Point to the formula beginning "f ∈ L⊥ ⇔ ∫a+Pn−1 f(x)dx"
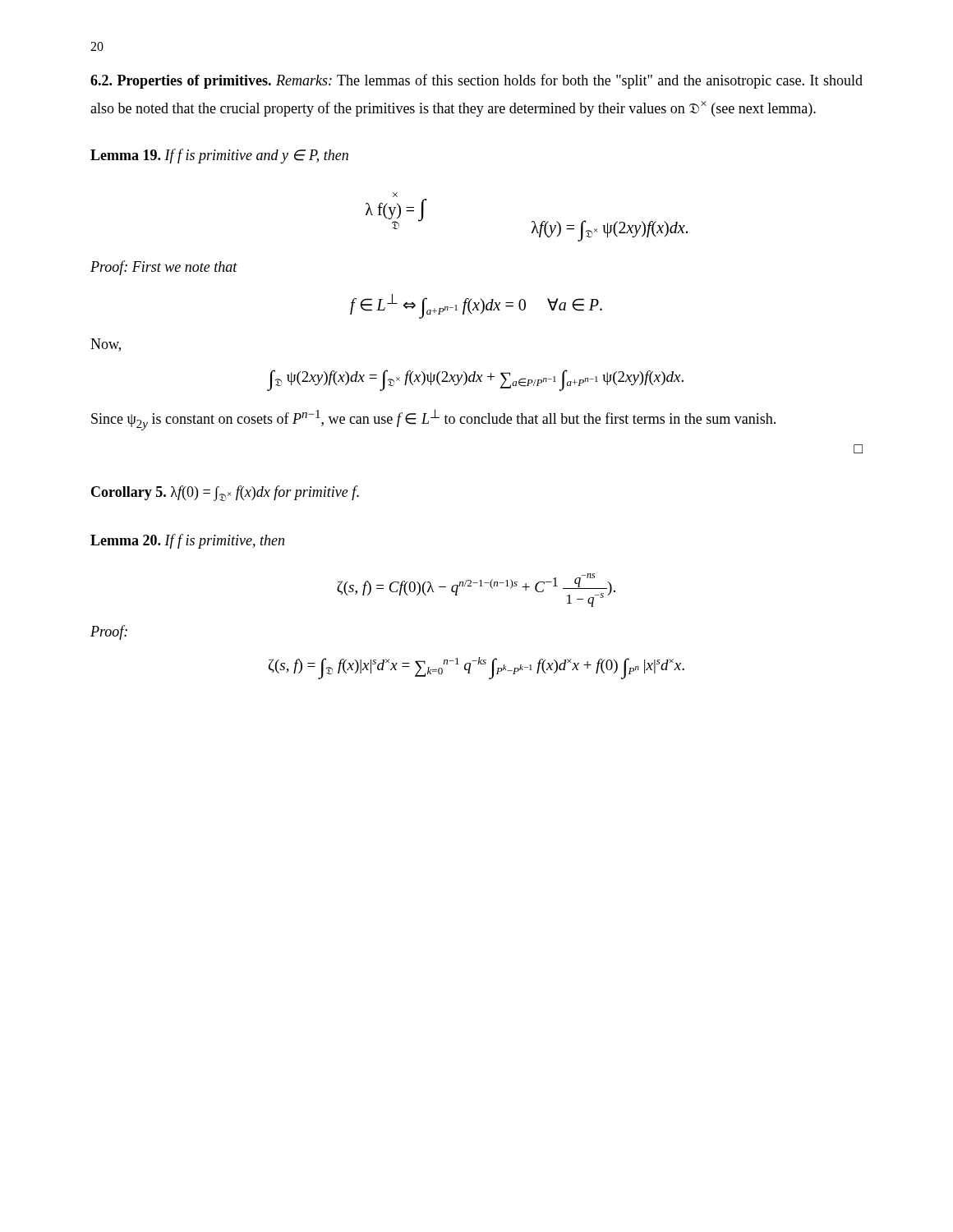Screen dimensions: 1232x953 (x=476, y=305)
